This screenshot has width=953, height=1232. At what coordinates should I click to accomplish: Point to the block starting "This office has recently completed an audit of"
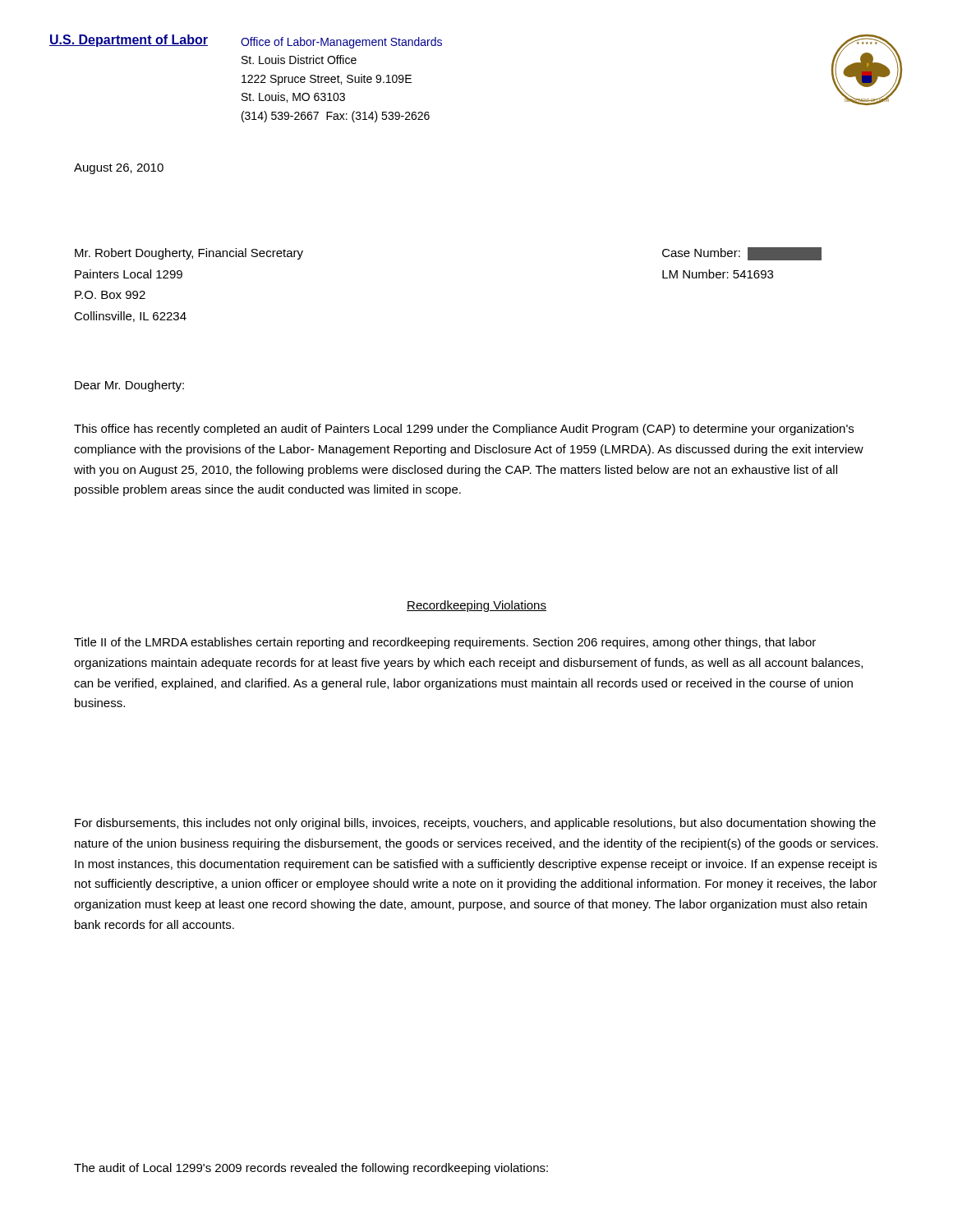pos(468,459)
